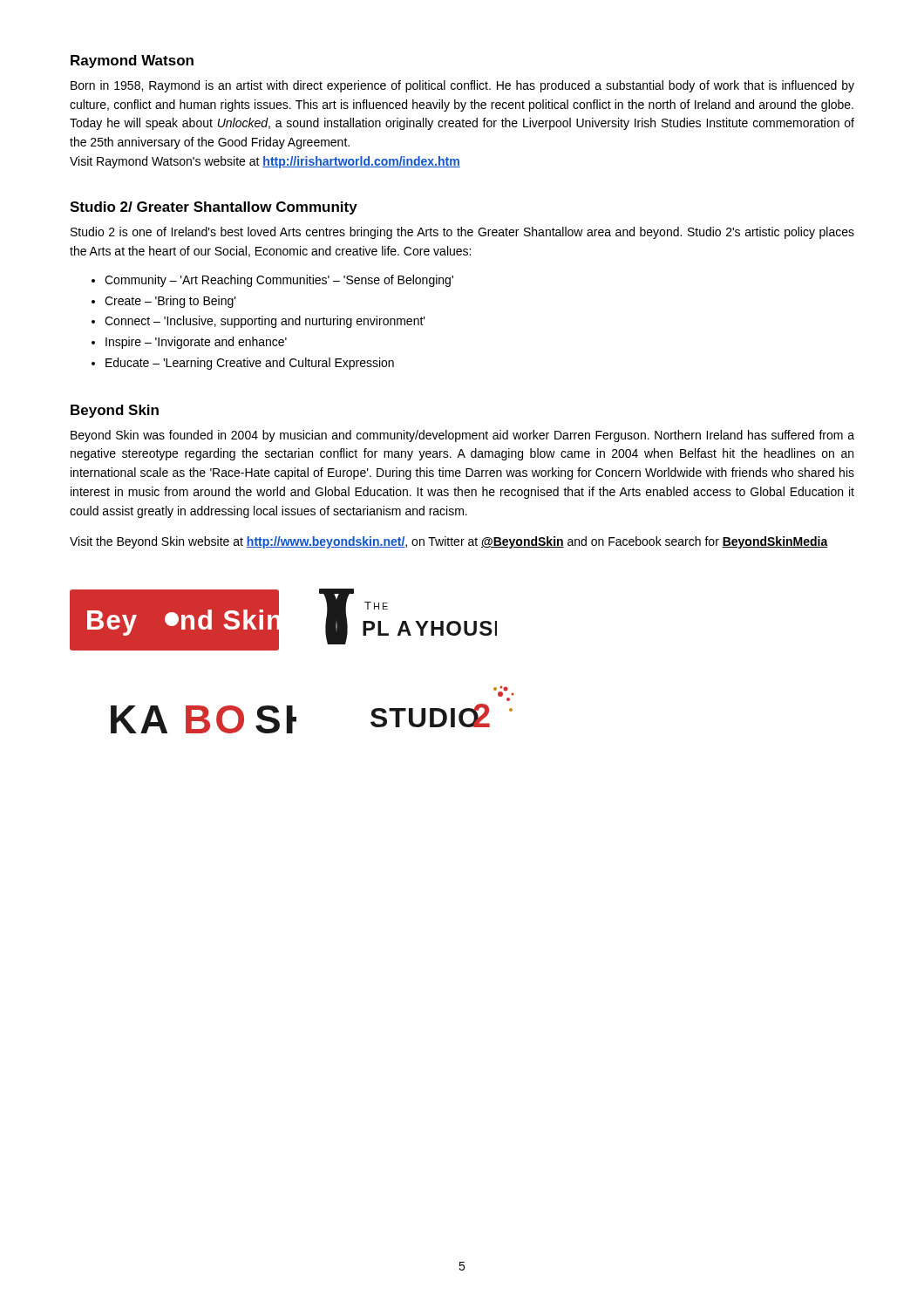Find the section header with the text "Studio 2/ Greater Shantallow"
The height and width of the screenshot is (1308, 924).
pos(213,208)
